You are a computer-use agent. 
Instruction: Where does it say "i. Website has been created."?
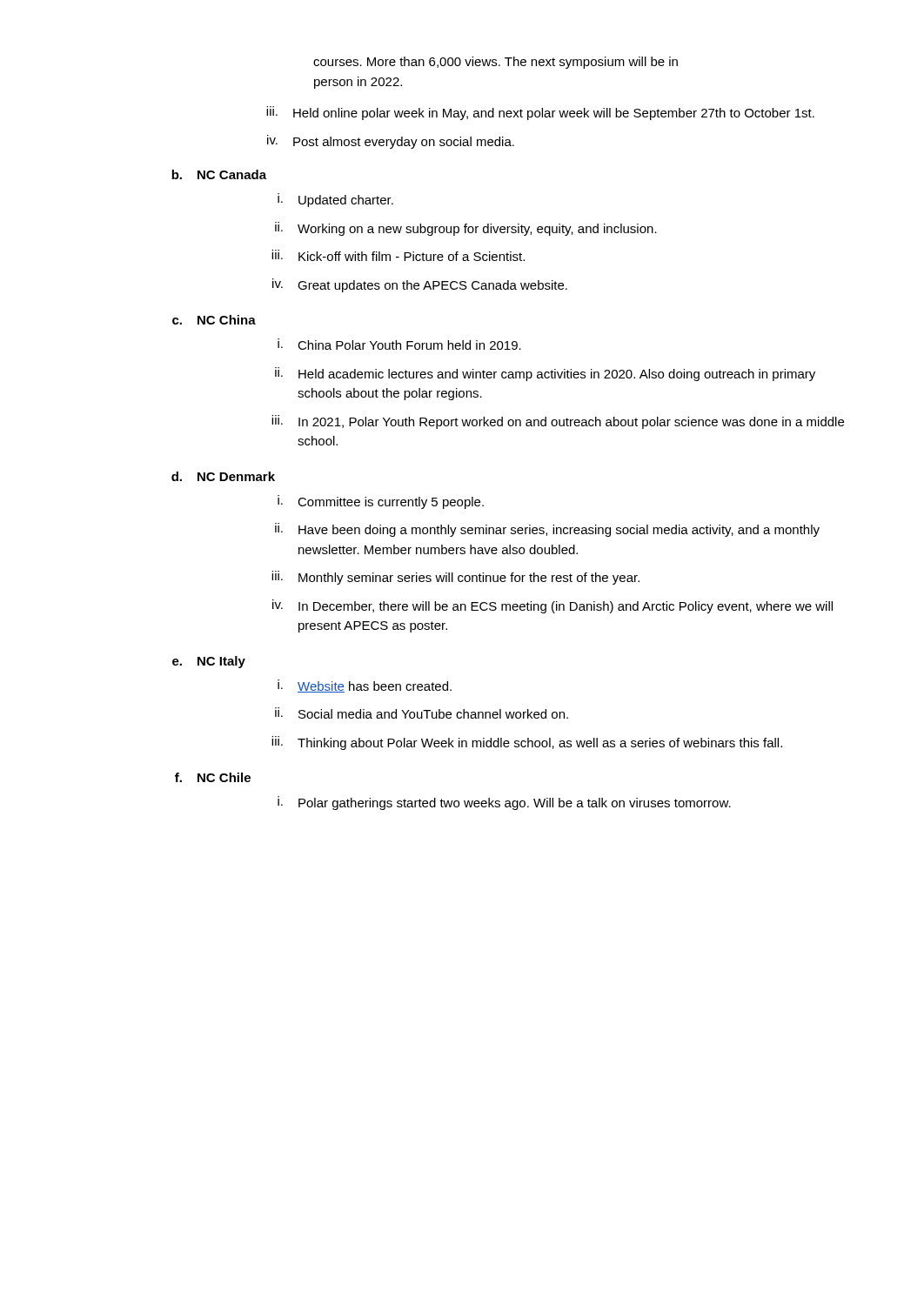tap(365, 686)
